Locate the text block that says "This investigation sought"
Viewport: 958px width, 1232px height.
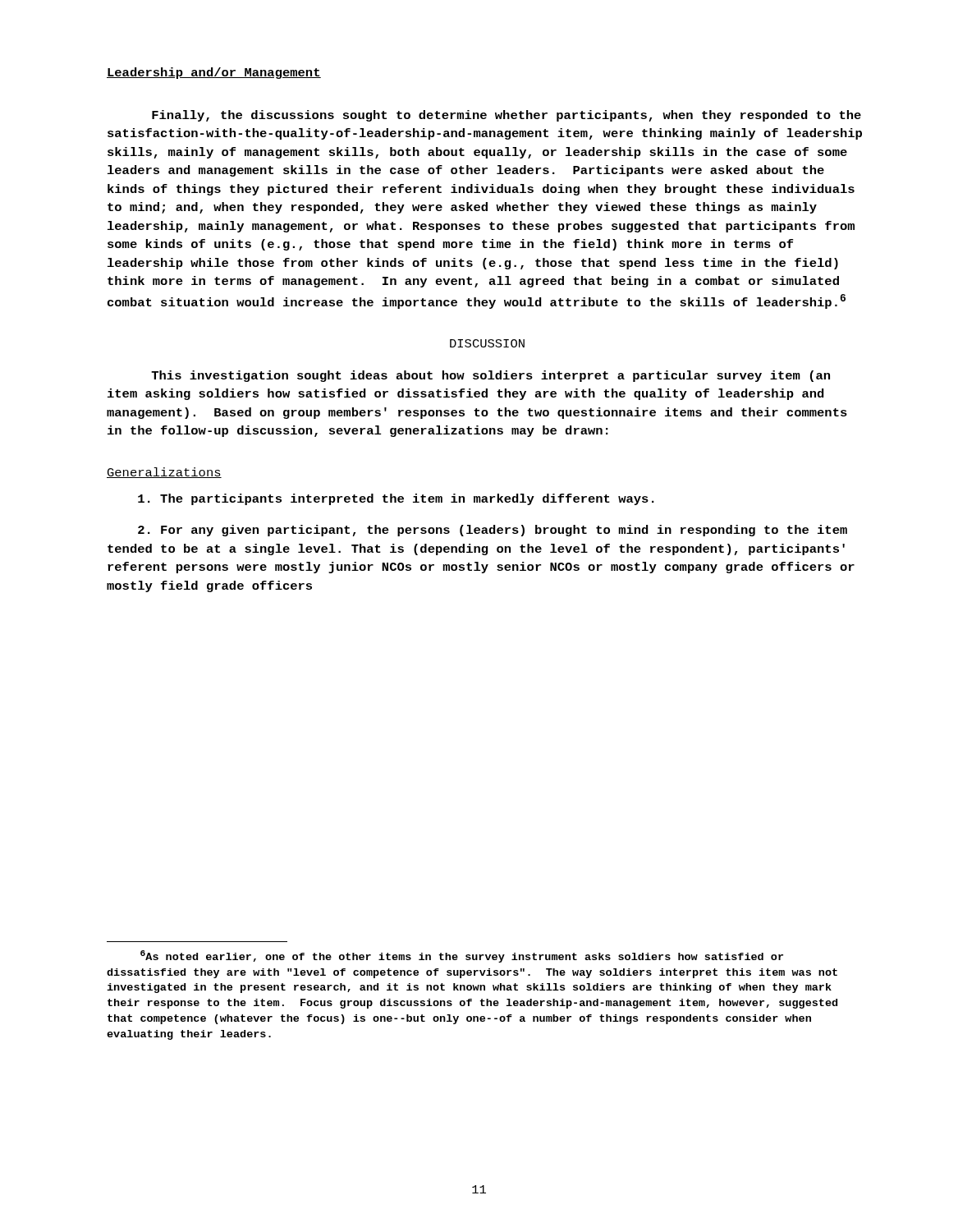point(487,404)
